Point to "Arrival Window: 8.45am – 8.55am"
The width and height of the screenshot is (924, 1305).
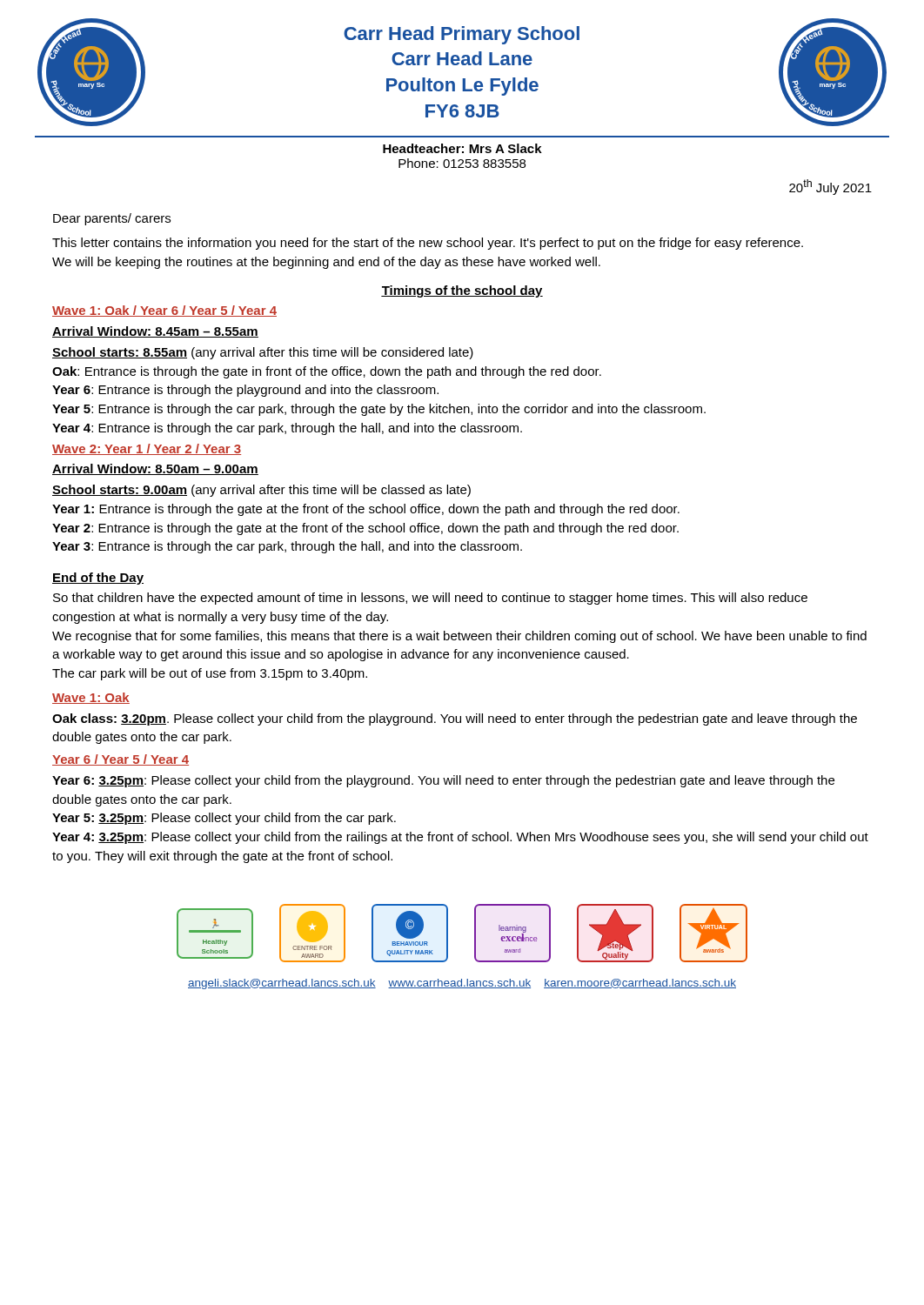click(x=155, y=331)
